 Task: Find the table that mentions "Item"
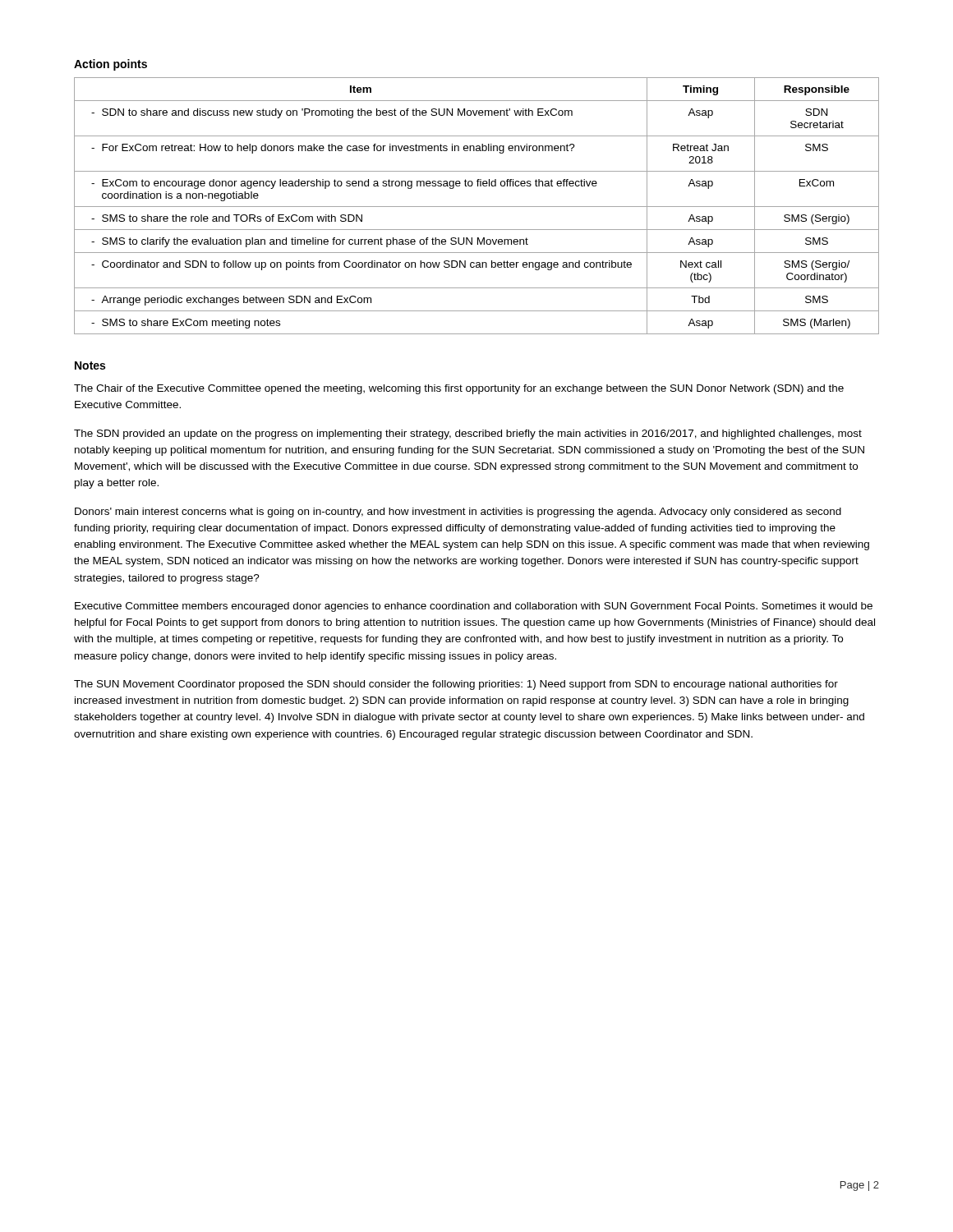(476, 206)
